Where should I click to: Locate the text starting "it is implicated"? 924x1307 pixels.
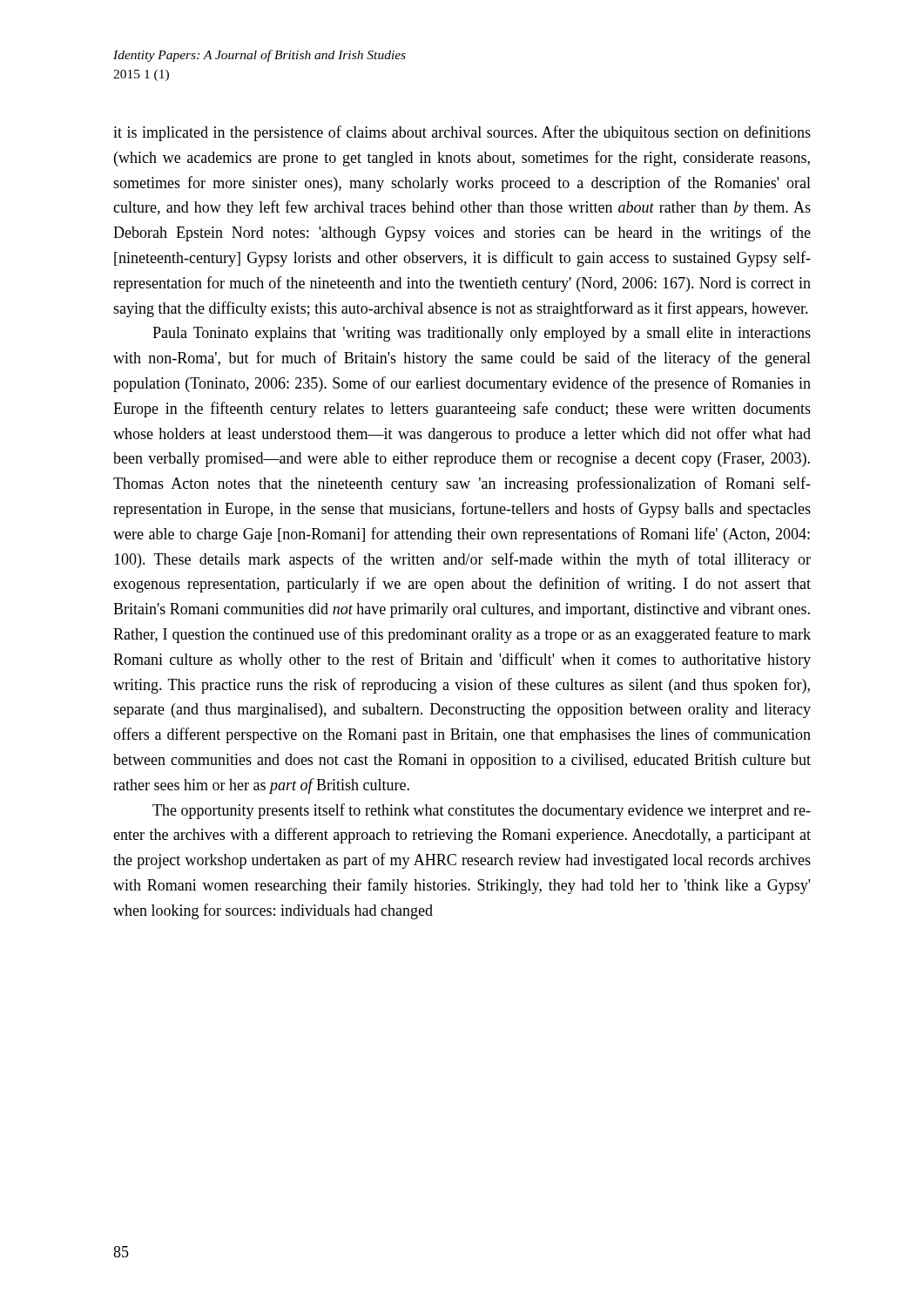[x=462, y=221]
